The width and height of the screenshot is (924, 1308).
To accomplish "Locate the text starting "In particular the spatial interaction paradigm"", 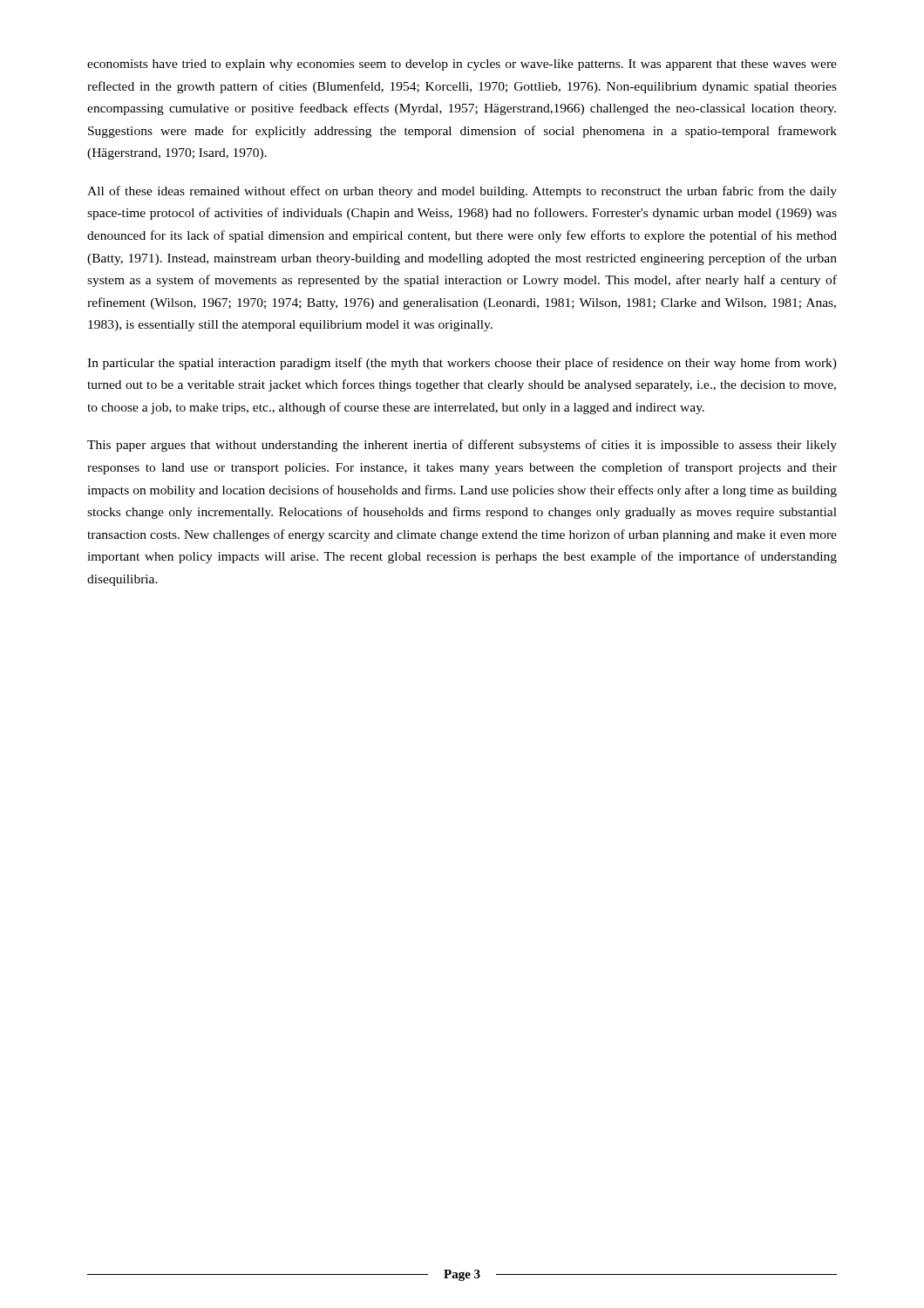I will pyautogui.click(x=462, y=384).
